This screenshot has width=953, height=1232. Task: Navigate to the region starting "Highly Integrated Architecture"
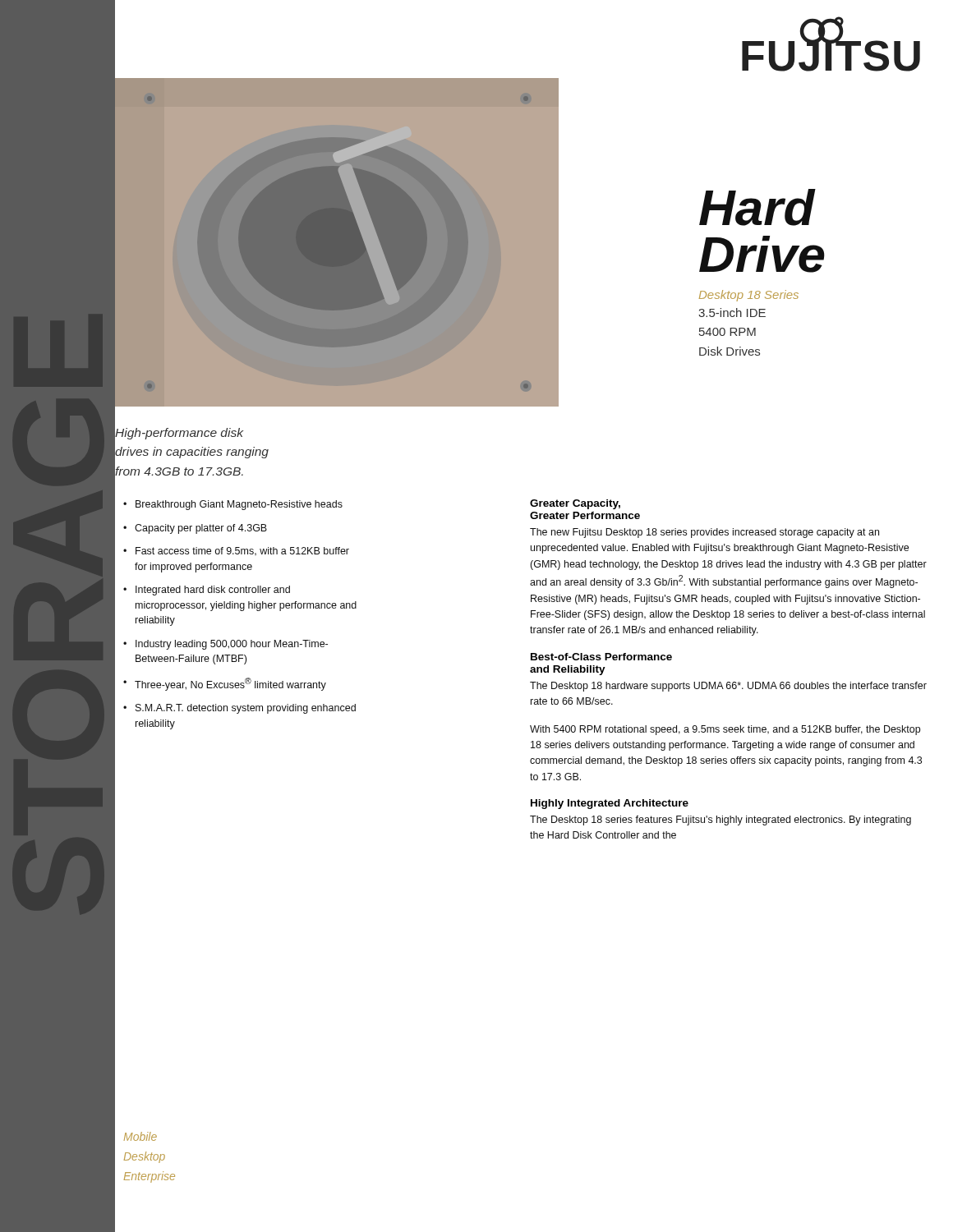click(x=610, y=804)
